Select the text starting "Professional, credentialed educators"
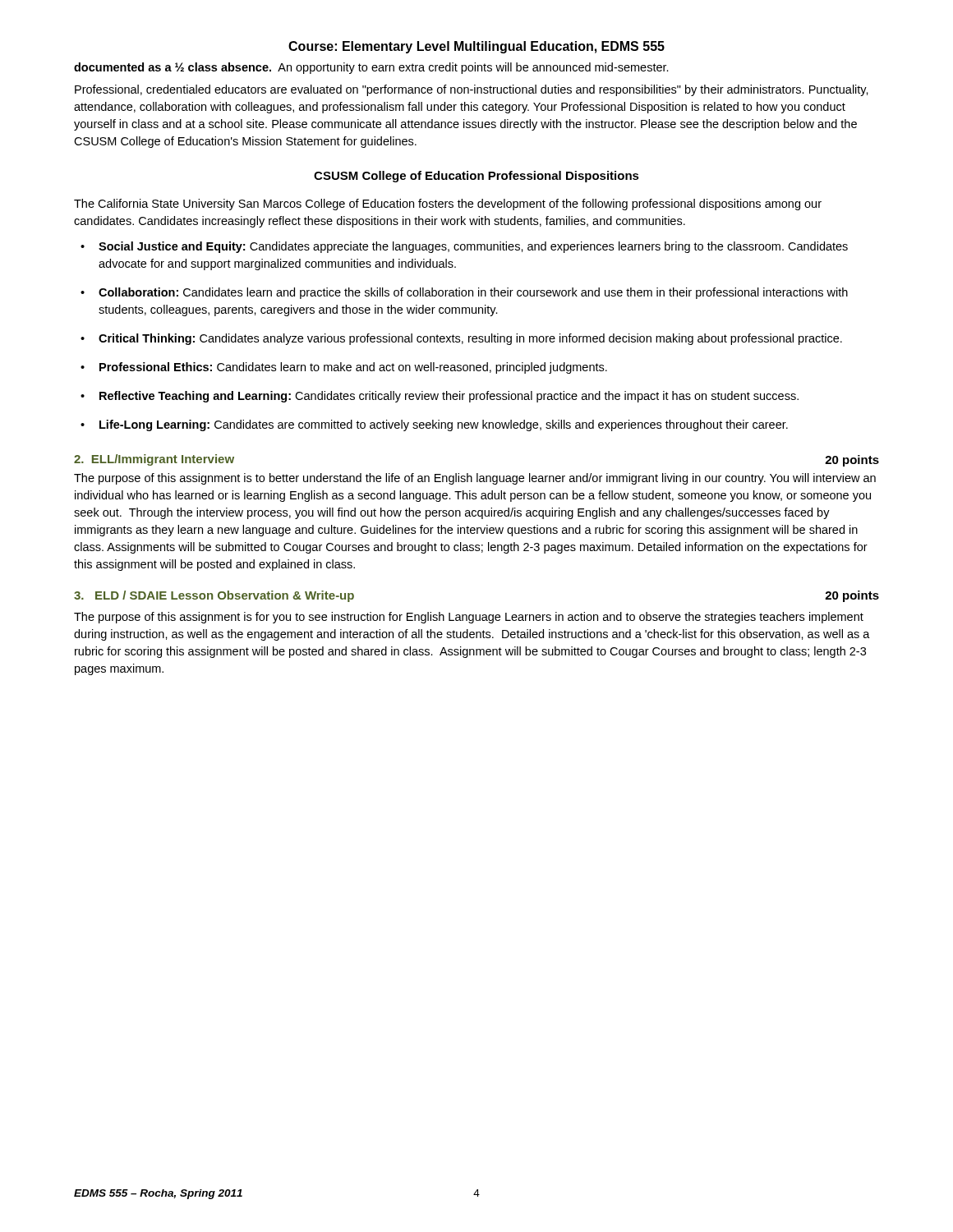 tap(471, 115)
